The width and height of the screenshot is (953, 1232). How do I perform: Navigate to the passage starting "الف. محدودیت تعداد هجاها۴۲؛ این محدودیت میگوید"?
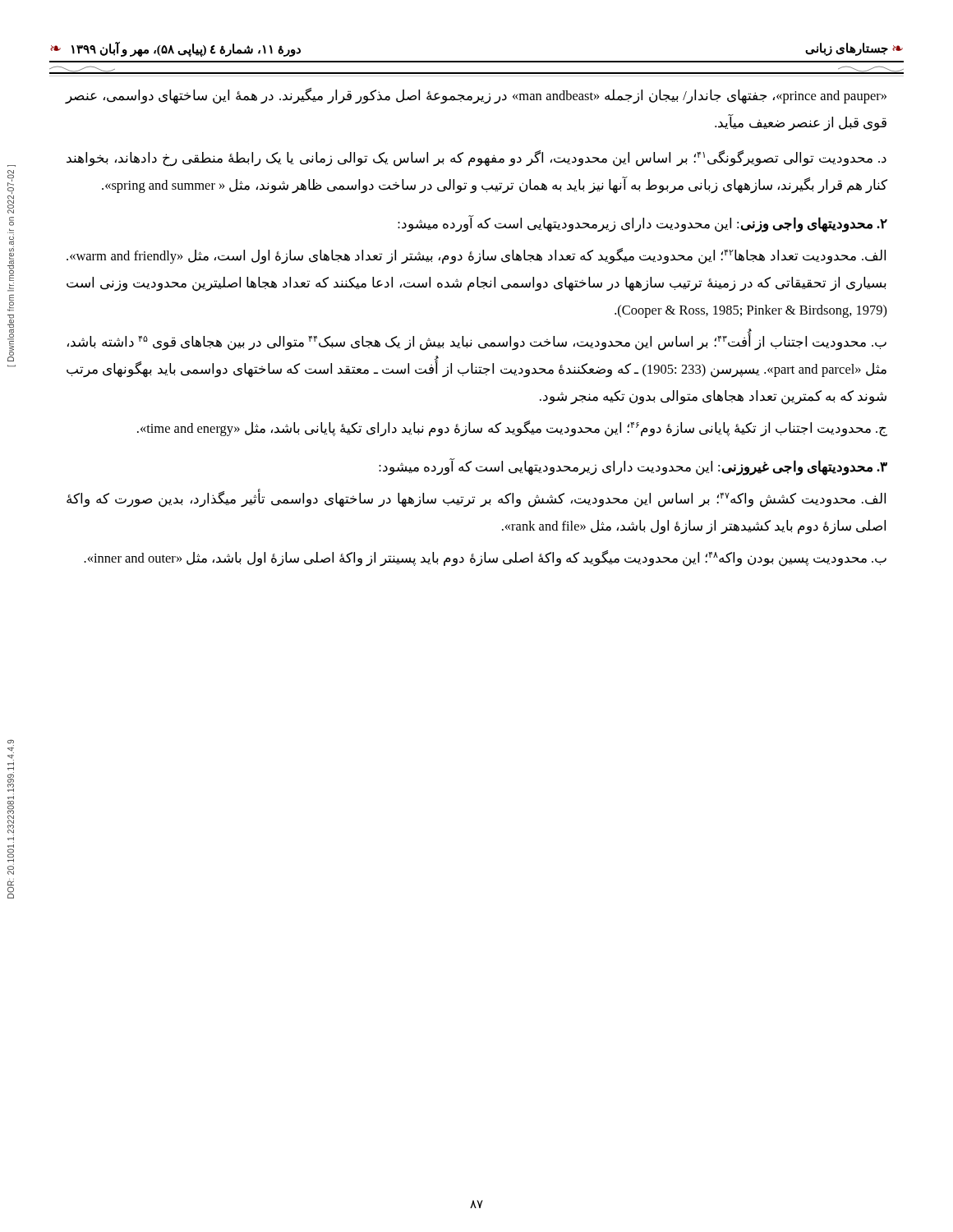[476, 283]
